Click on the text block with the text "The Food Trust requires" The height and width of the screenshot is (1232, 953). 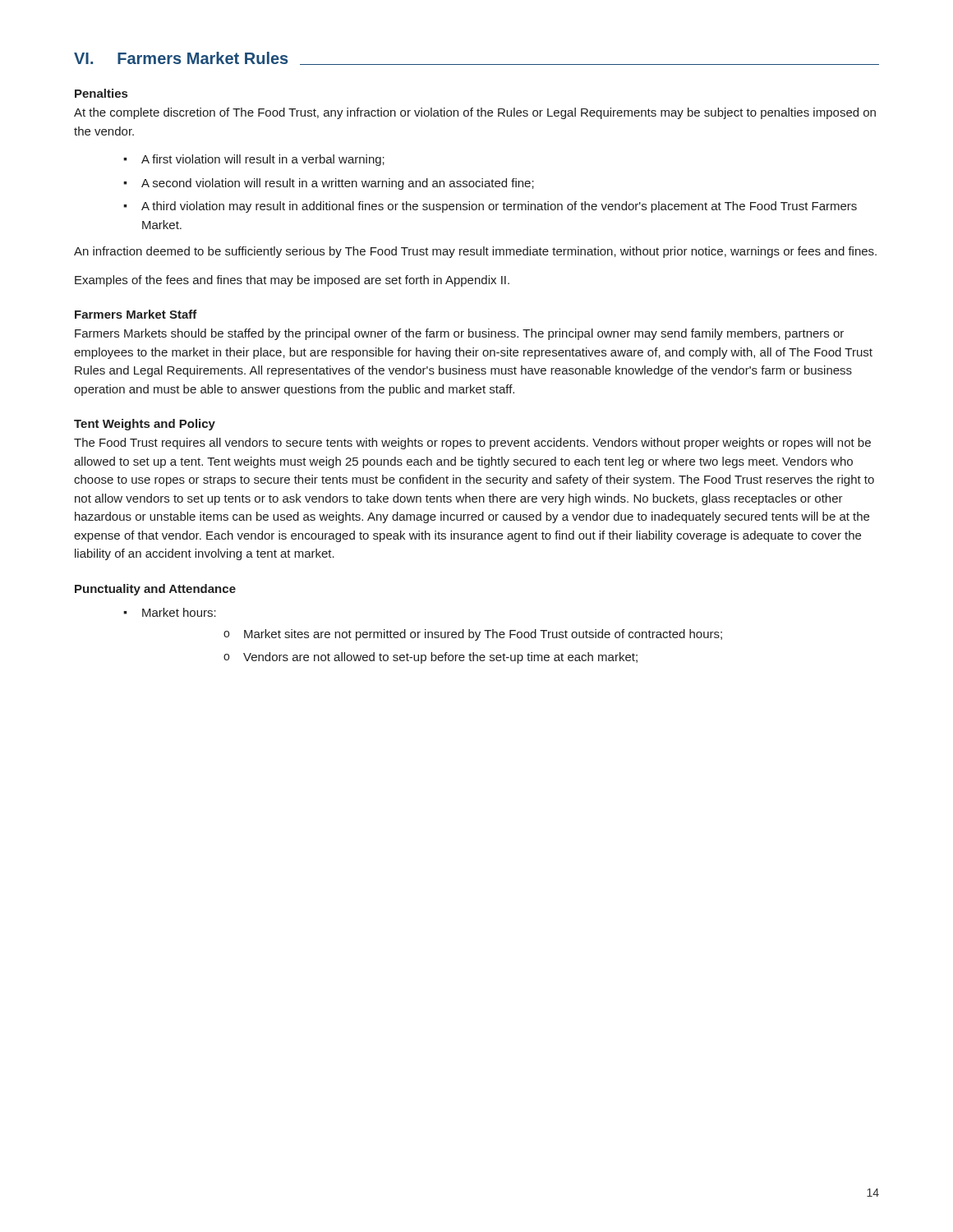tap(474, 498)
